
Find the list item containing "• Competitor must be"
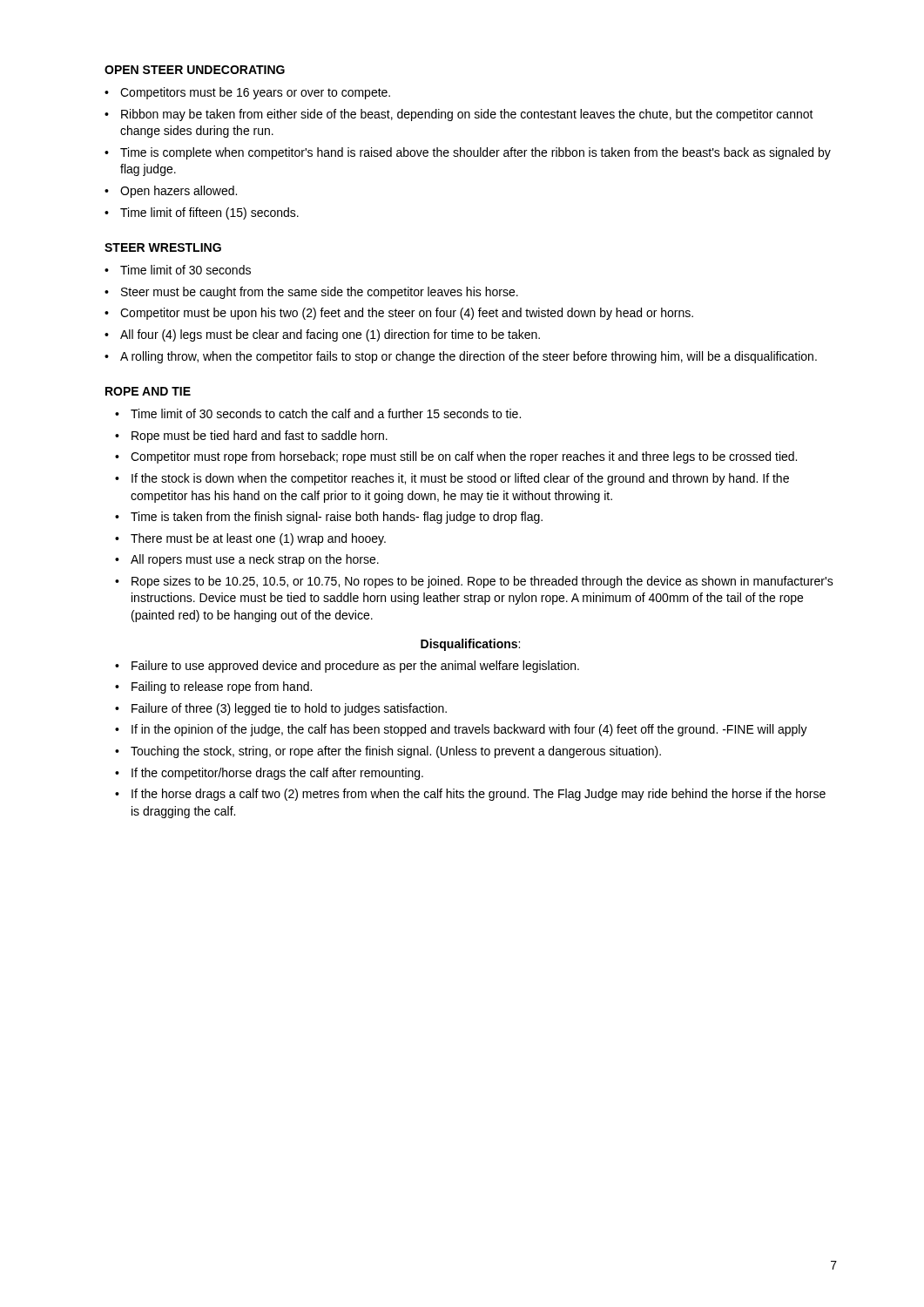pyautogui.click(x=471, y=314)
